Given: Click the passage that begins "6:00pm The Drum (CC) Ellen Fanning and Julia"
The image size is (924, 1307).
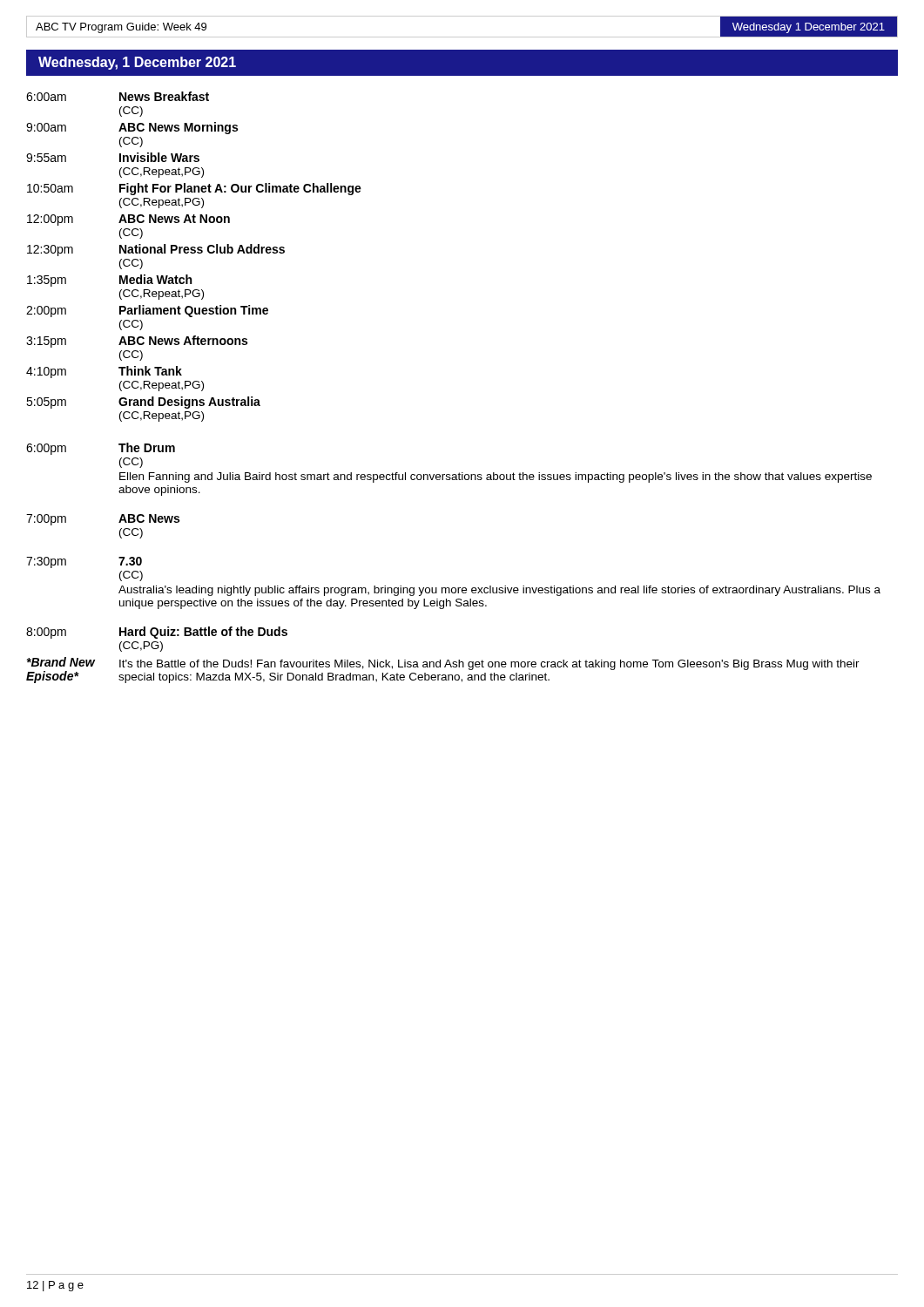Looking at the screenshot, I should [462, 468].
